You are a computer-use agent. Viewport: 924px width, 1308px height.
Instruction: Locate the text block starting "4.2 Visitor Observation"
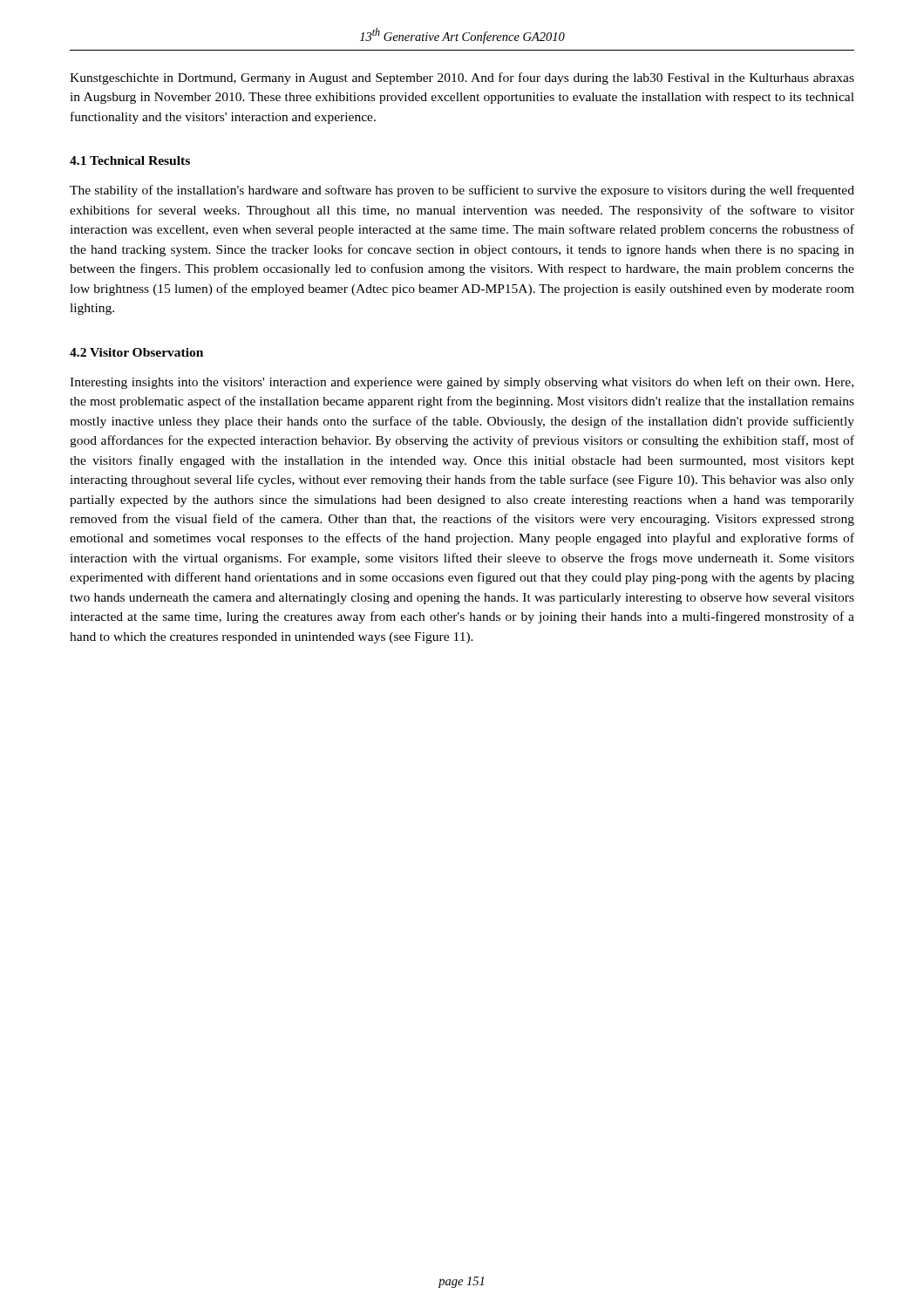click(x=137, y=352)
